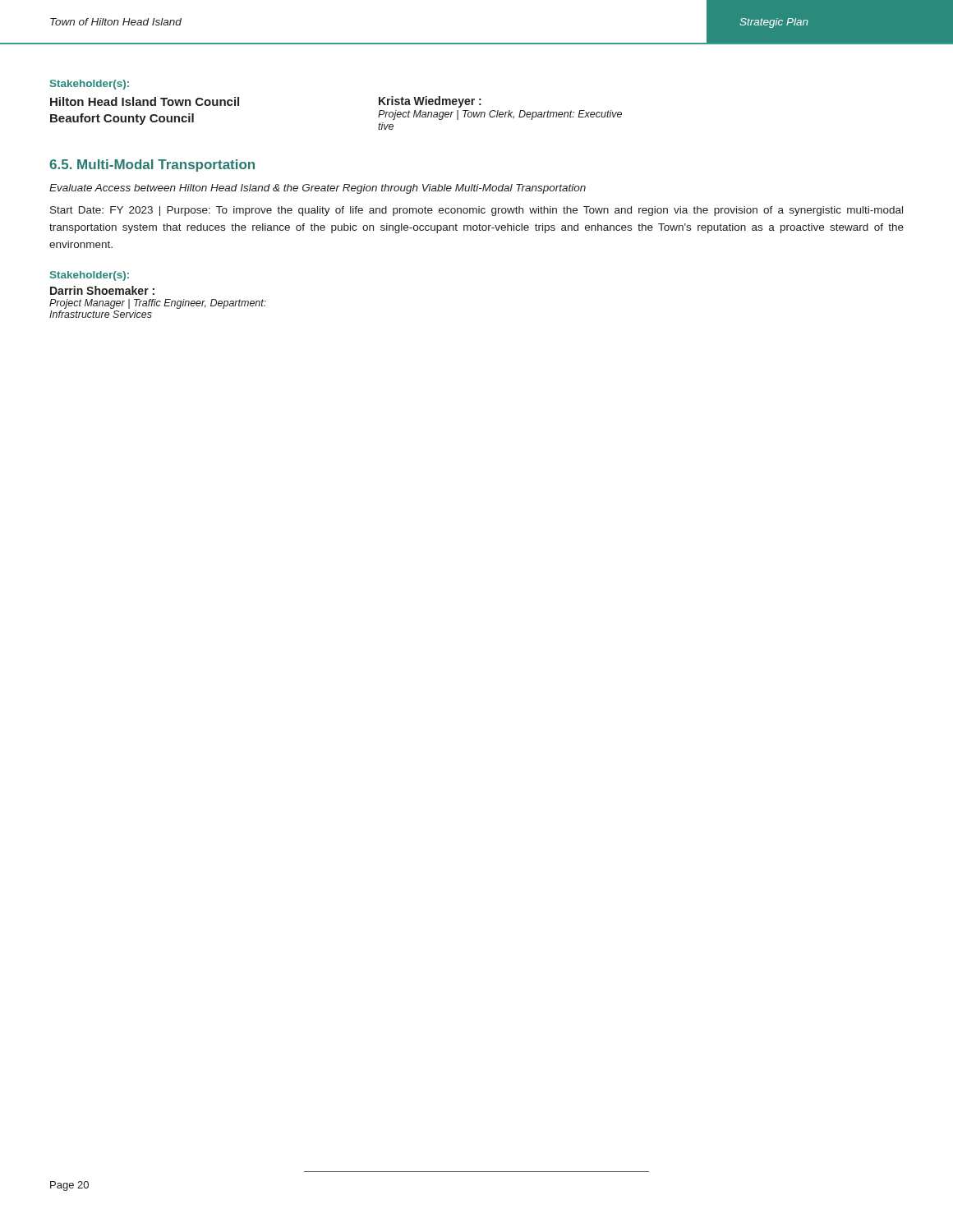Locate the element starting "Evaluate Access between Hilton Head"
Screen dimensions: 1232x953
(318, 188)
